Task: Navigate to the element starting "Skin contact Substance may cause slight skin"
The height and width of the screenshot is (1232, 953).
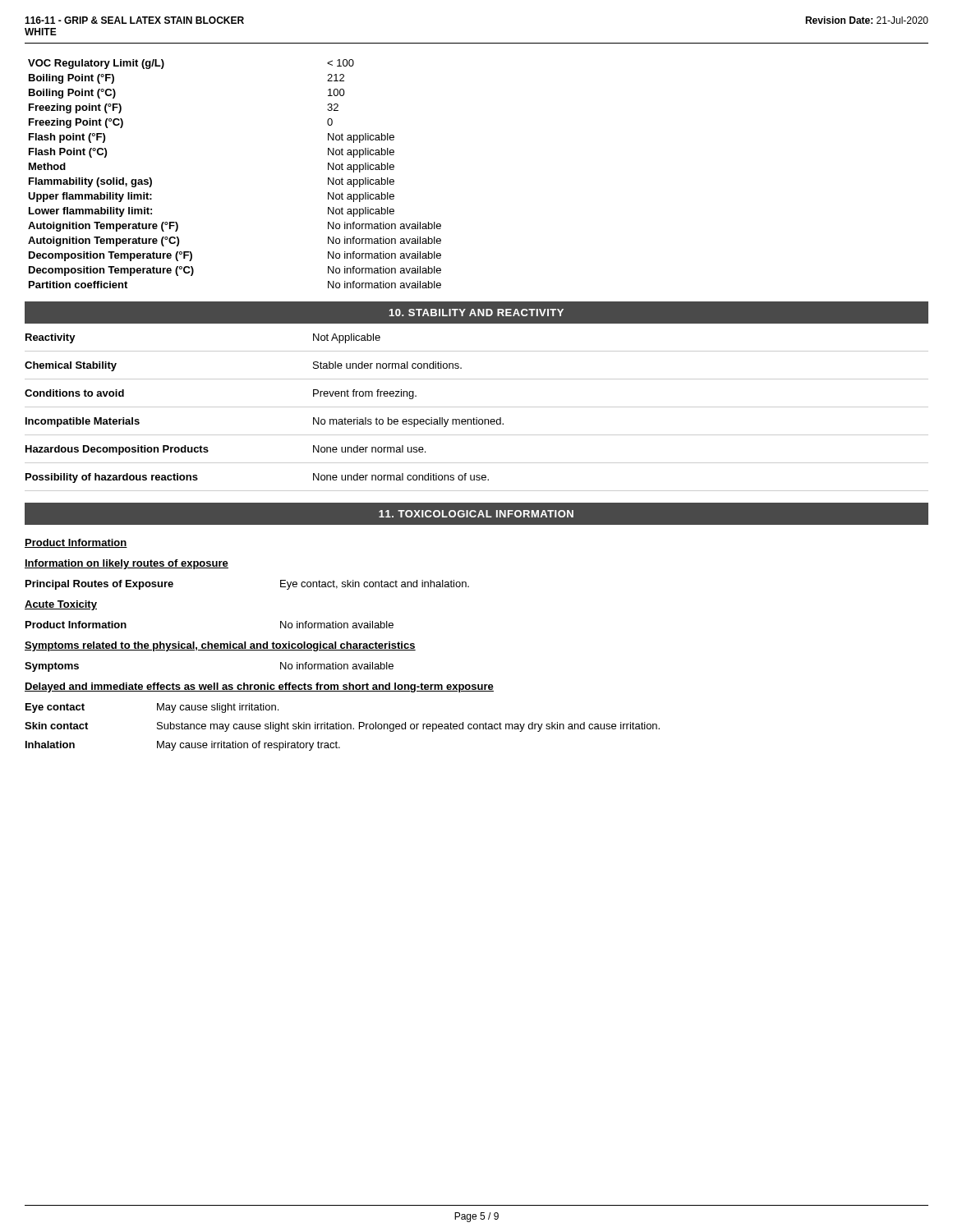Action: point(476,726)
